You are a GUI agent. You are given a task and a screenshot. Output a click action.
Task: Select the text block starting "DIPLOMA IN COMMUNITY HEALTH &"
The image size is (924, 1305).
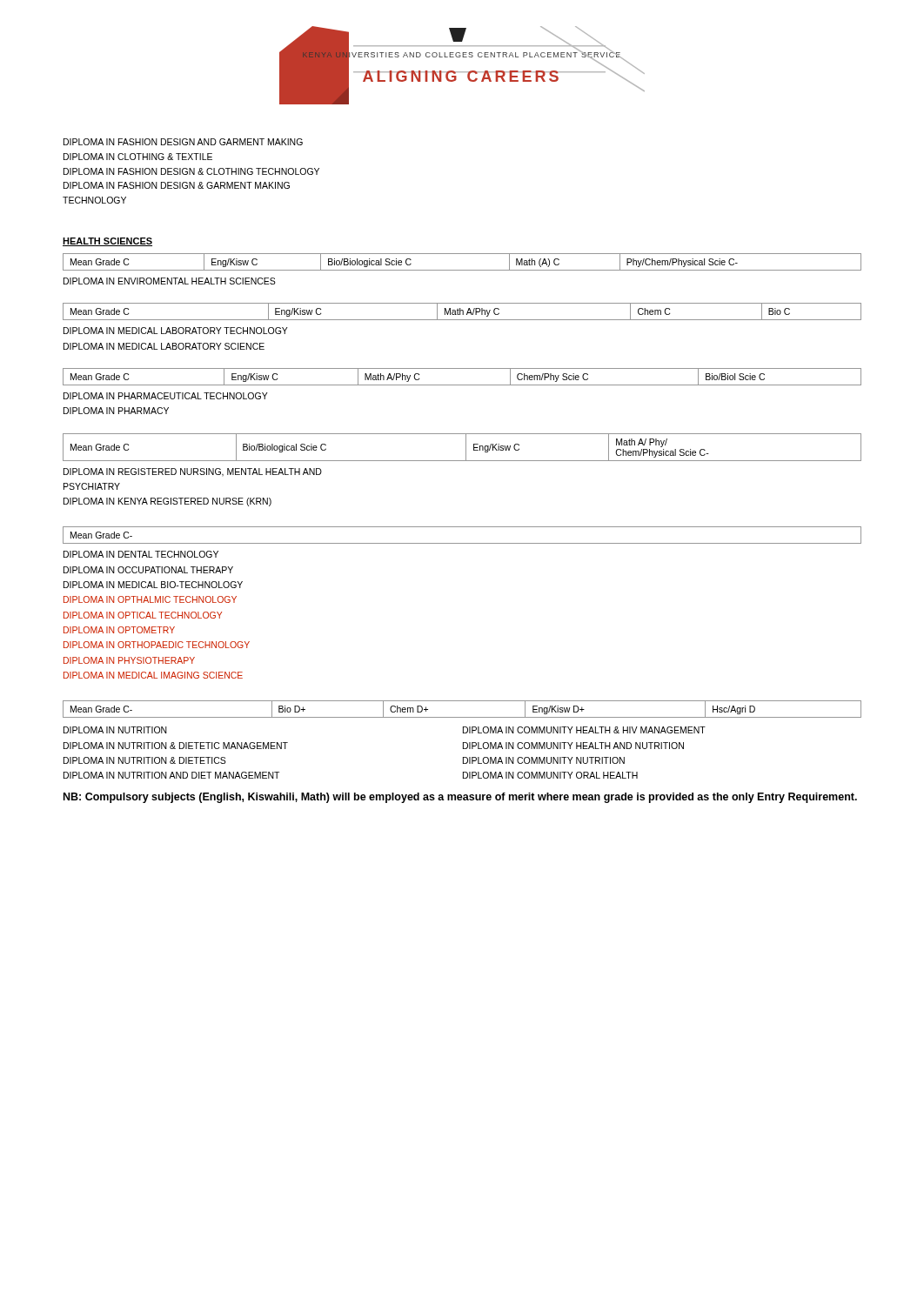click(x=584, y=753)
